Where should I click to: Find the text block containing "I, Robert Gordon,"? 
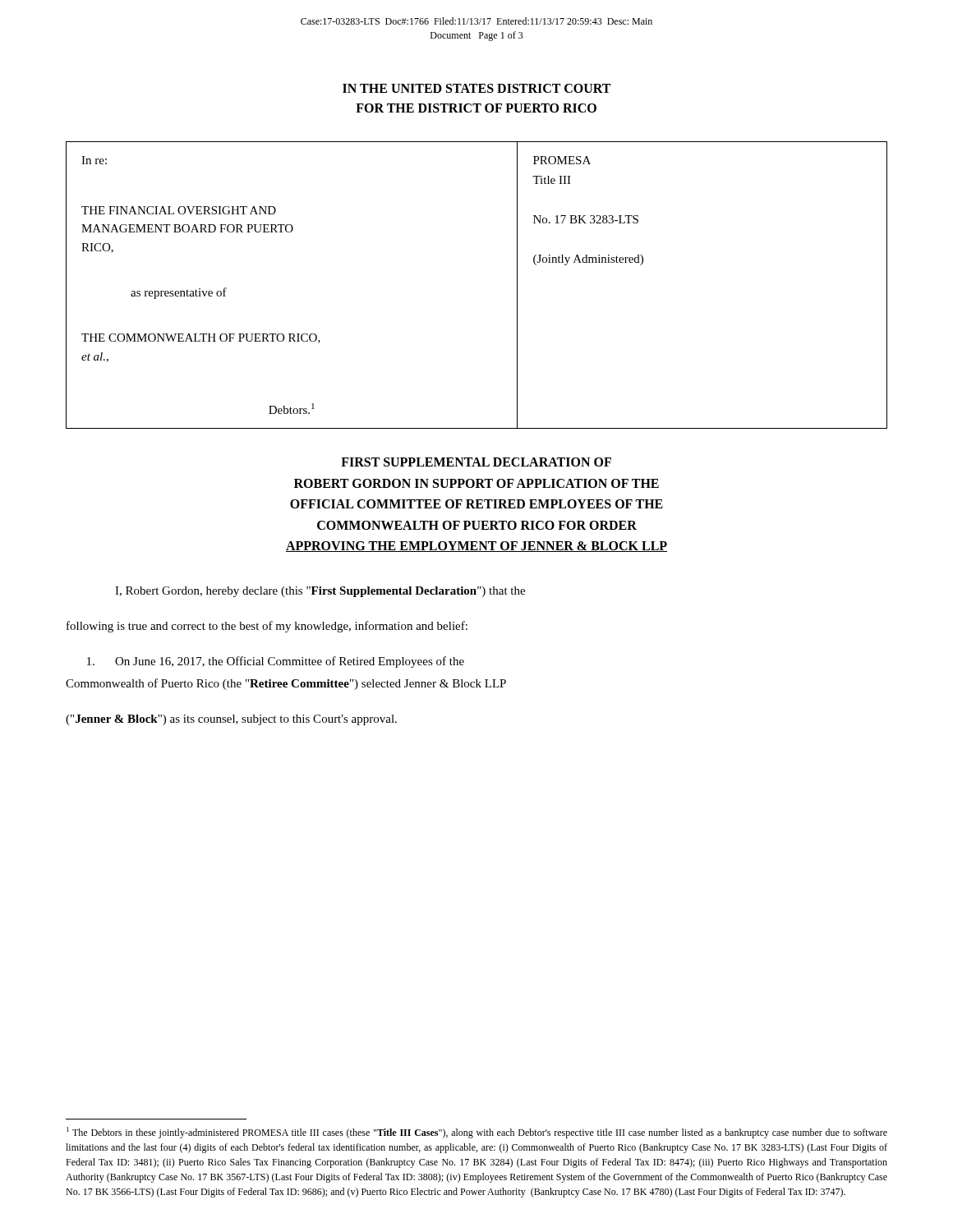(x=320, y=591)
